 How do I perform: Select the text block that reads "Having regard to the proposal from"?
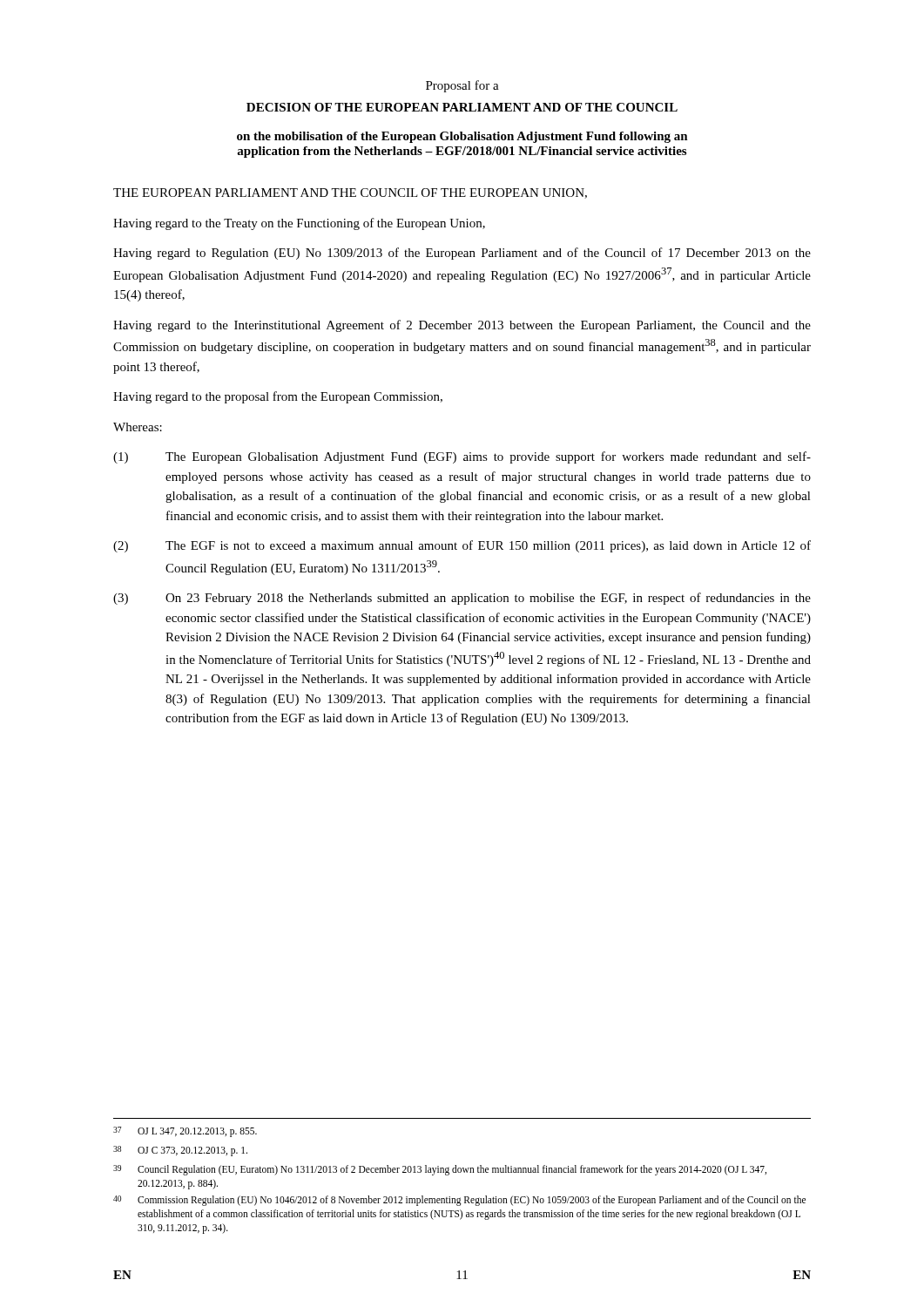coord(278,397)
